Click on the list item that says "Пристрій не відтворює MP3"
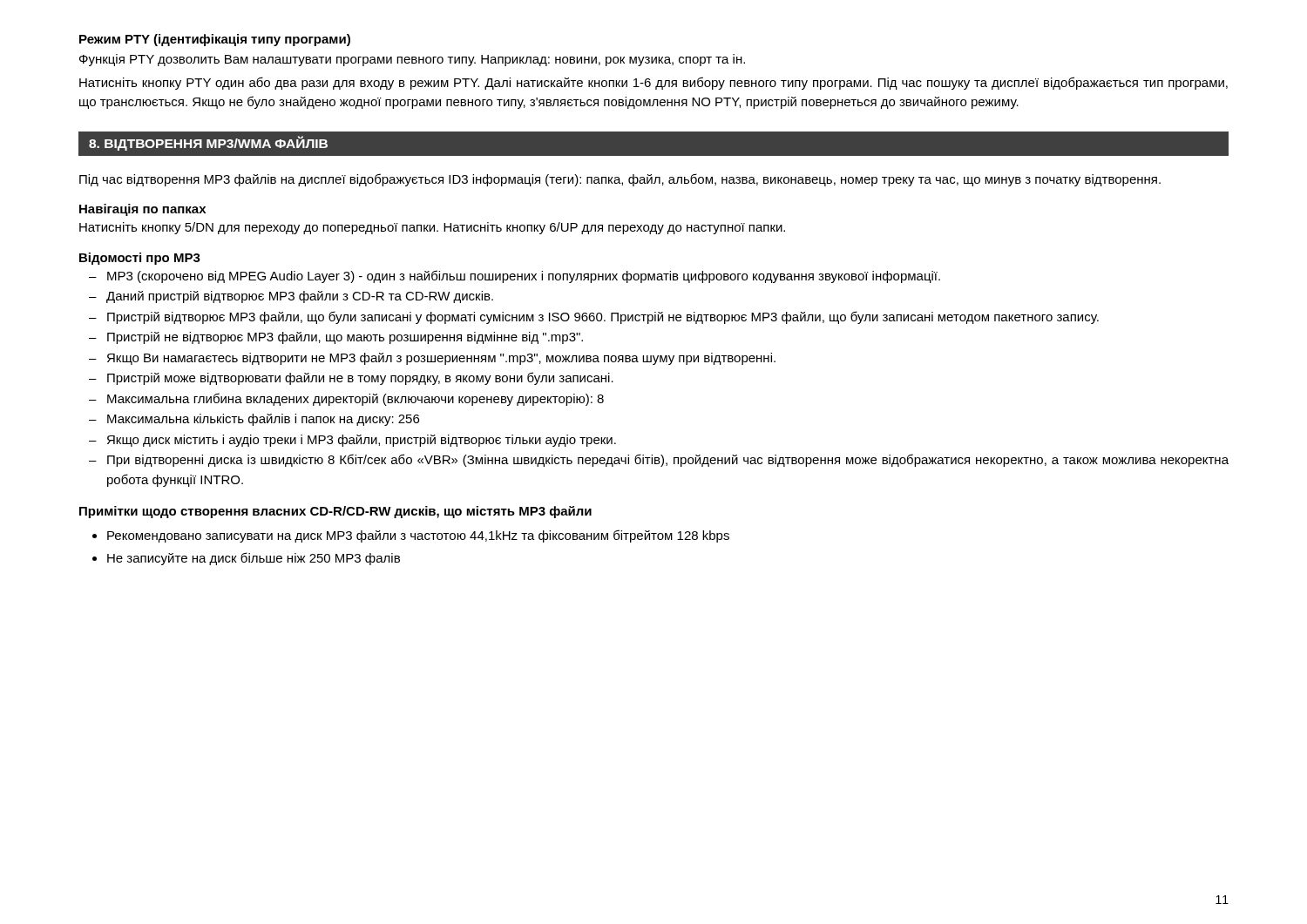1307x924 pixels. (x=345, y=337)
